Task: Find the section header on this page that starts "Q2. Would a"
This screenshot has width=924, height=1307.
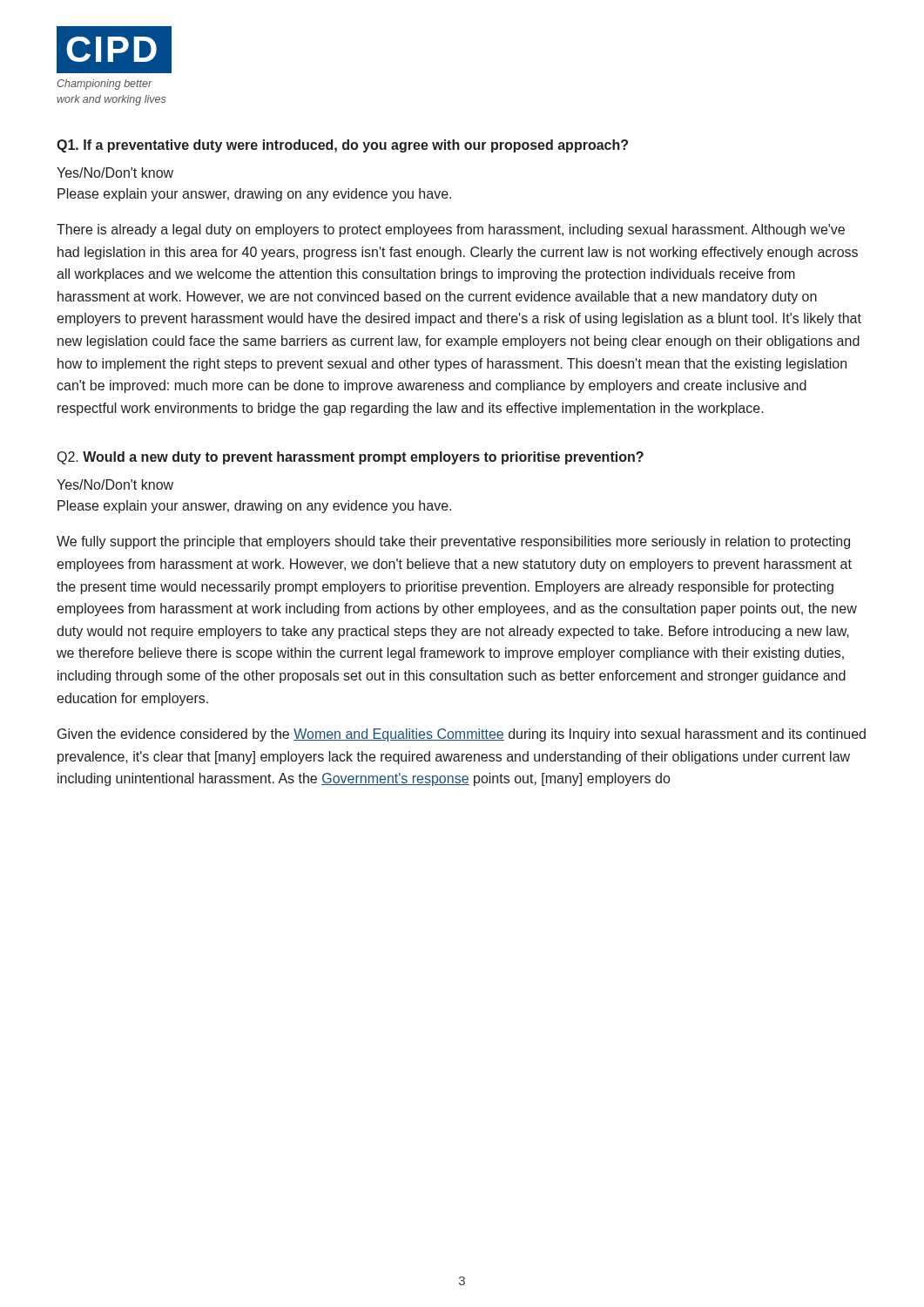Action: [462, 458]
